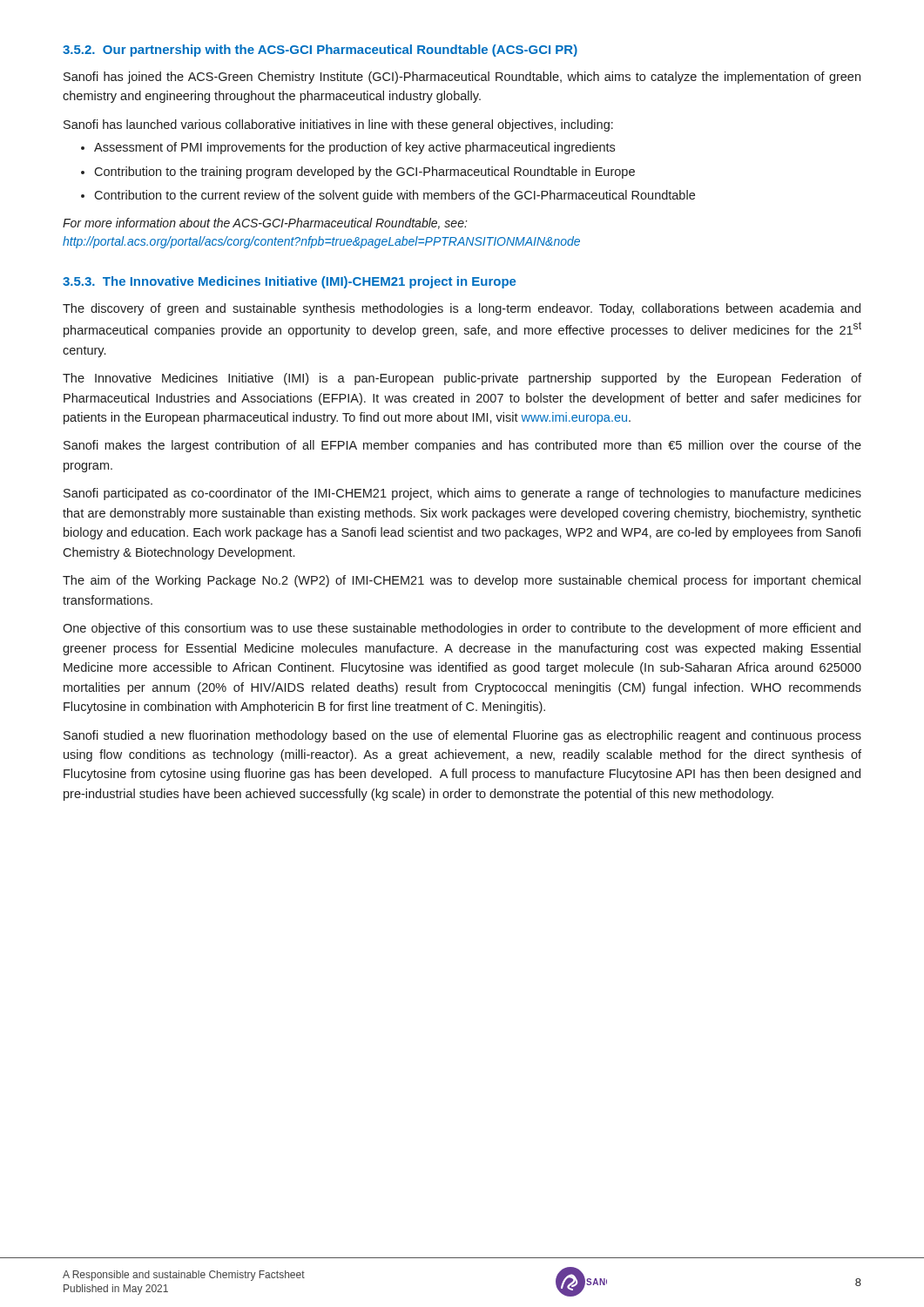Select the element starting "The Innovative Medicines"

click(462, 398)
